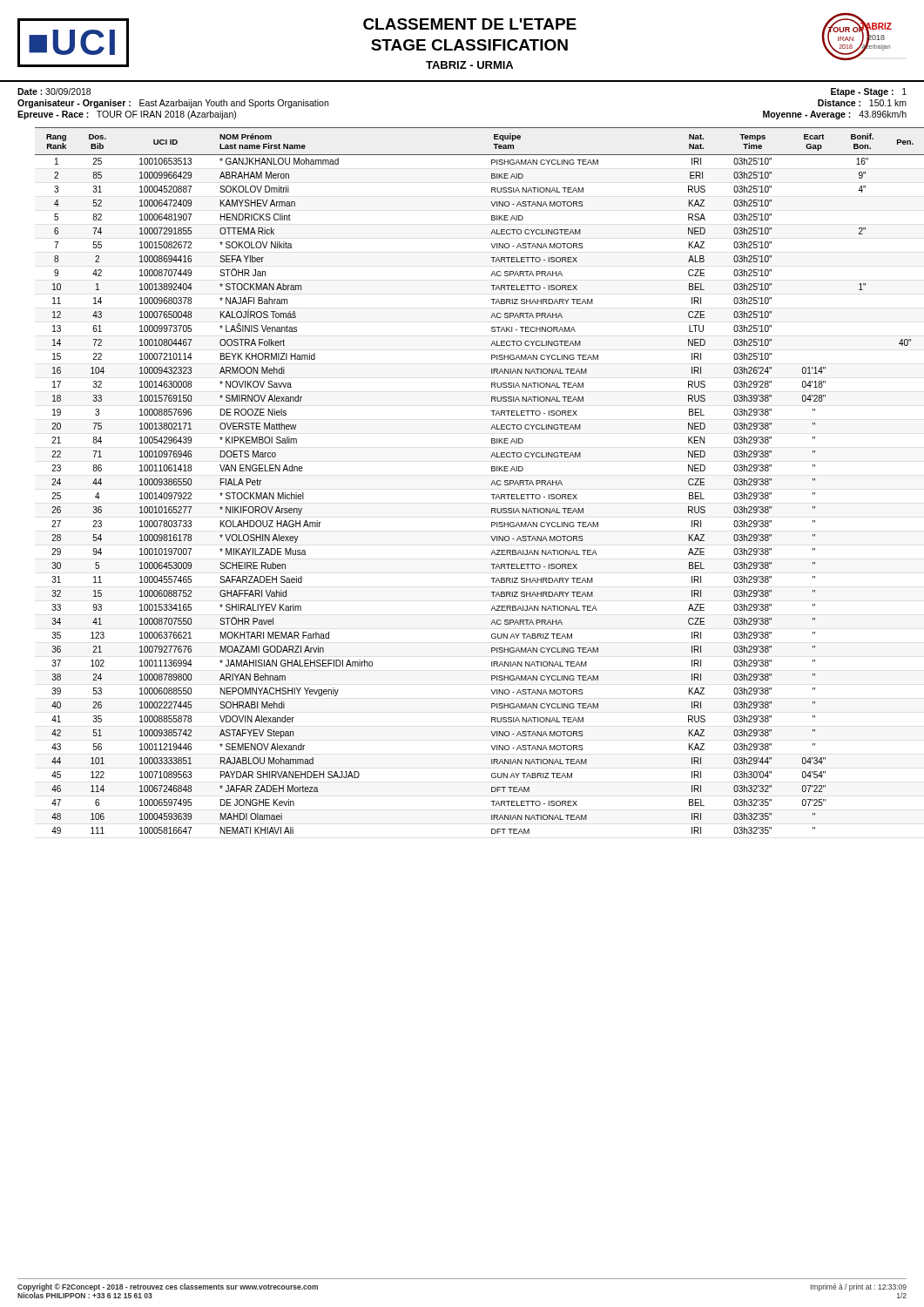Find the table that mentions "BIKE AID"
924x1307 pixels.
462,483
